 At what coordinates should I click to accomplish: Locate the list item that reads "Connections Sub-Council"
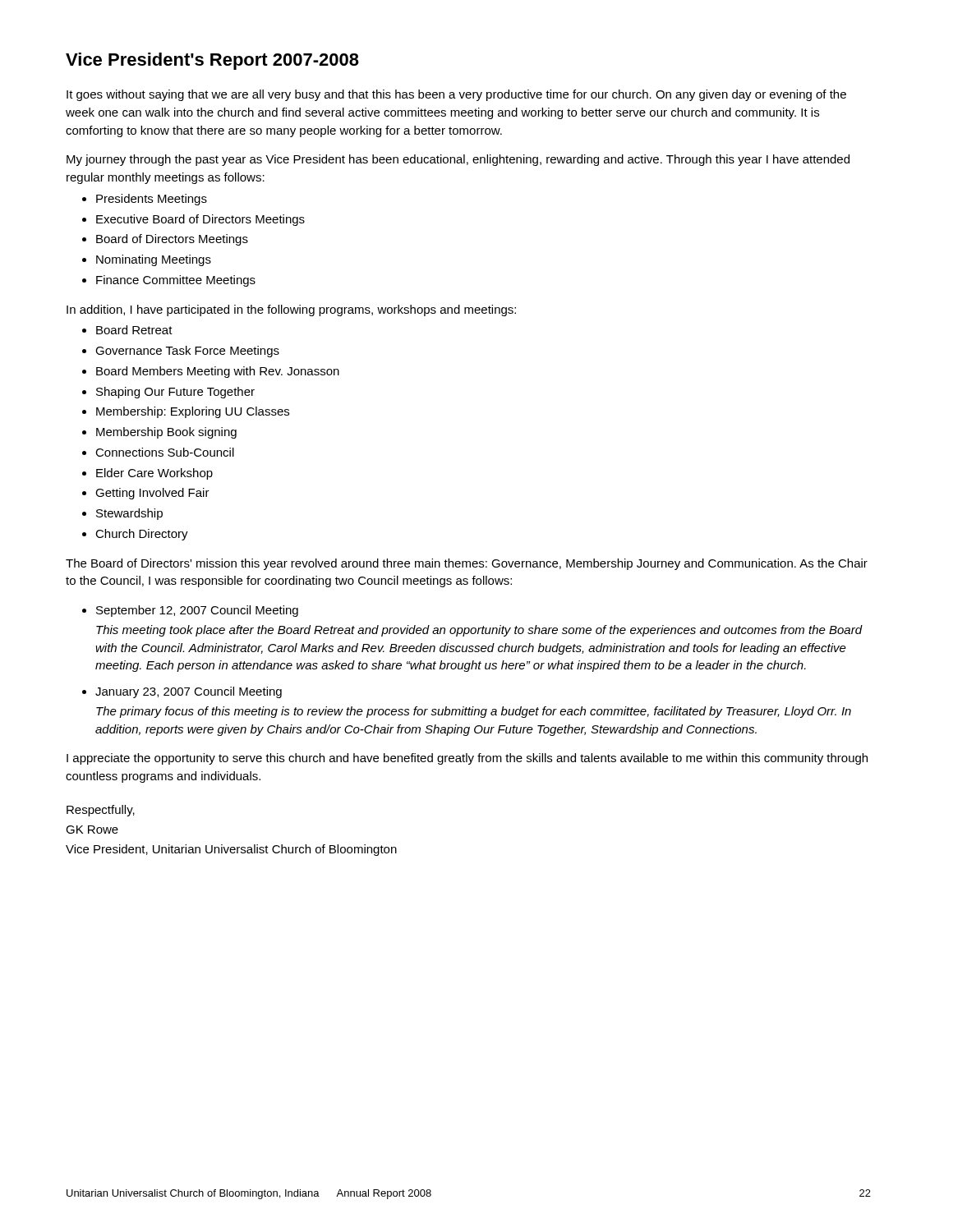tap(165, 452)
